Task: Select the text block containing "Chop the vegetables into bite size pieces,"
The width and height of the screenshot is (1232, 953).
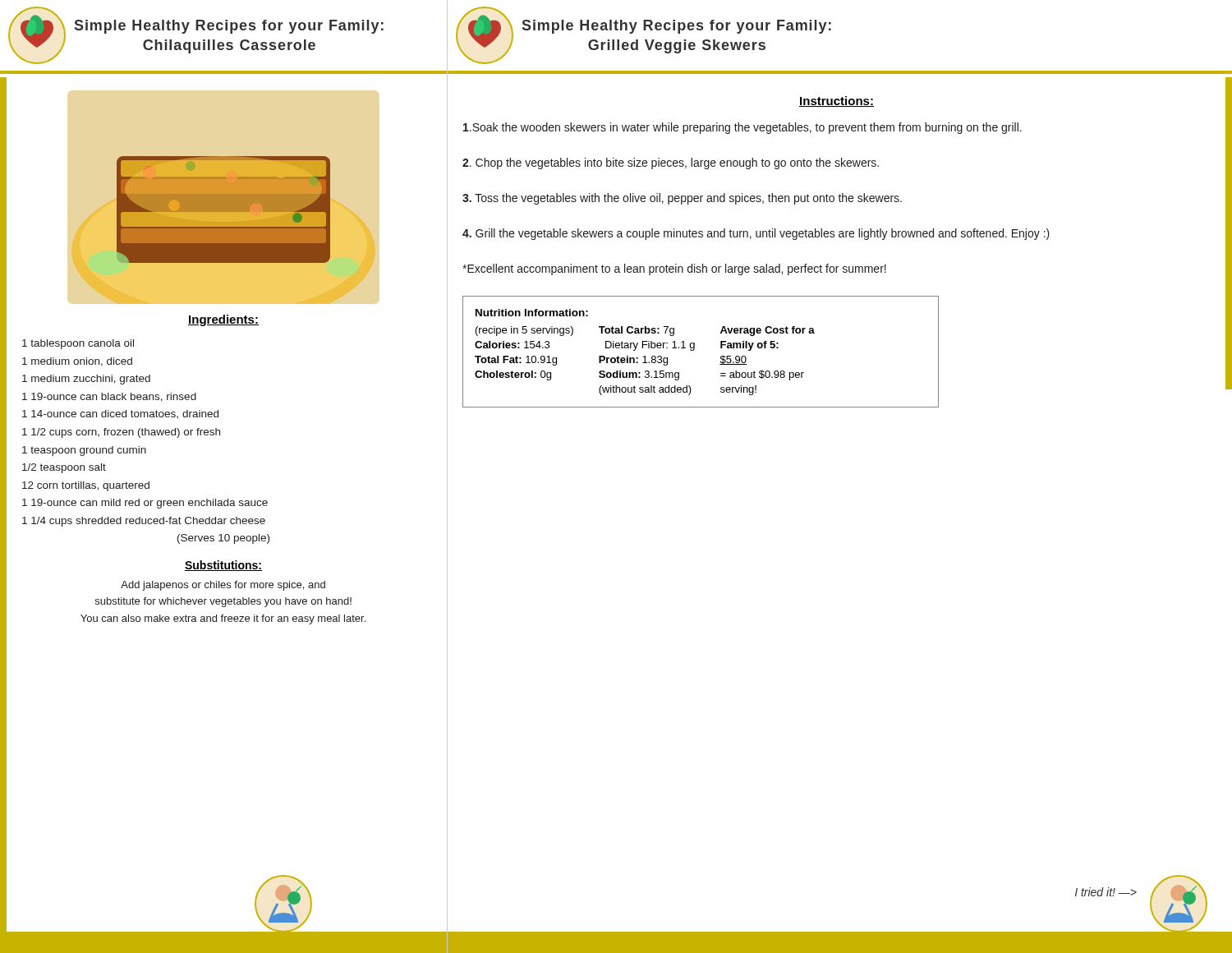Action: pyautogui.click(x=671, y=163)
